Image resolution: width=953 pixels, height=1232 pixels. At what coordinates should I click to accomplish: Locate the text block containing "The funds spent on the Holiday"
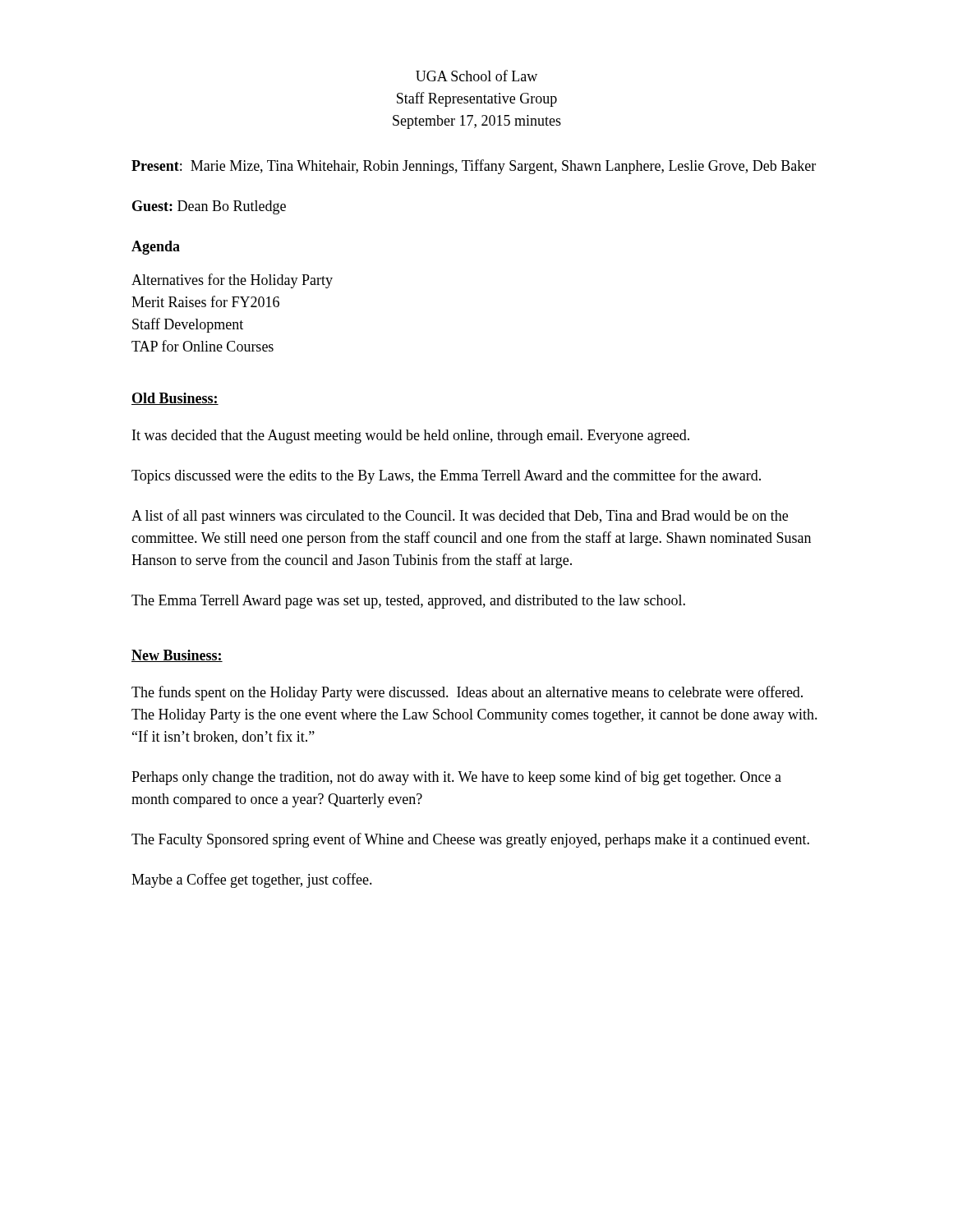click(x=475, y=715)
